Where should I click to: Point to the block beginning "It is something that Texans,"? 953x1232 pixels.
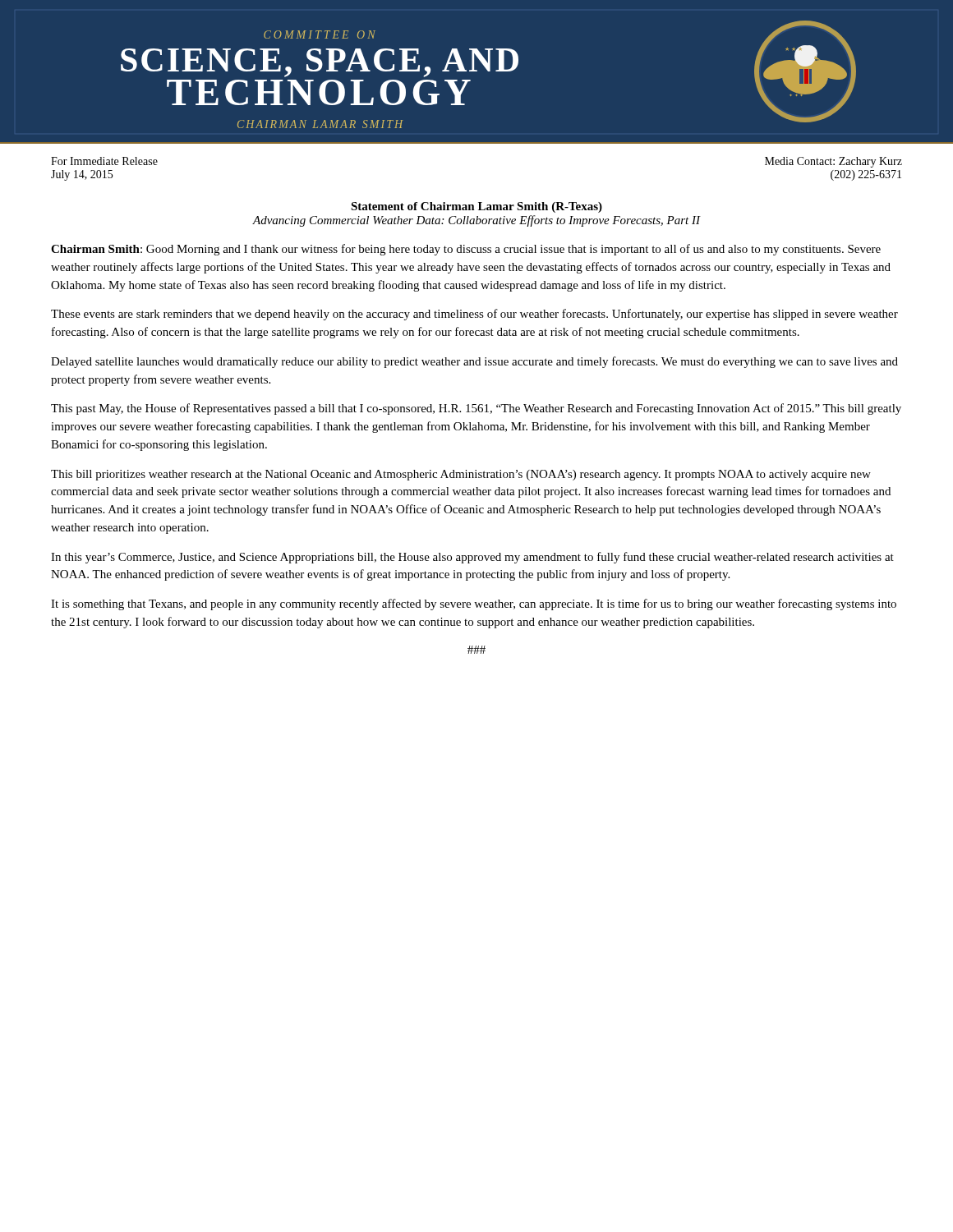click(476, 613)
